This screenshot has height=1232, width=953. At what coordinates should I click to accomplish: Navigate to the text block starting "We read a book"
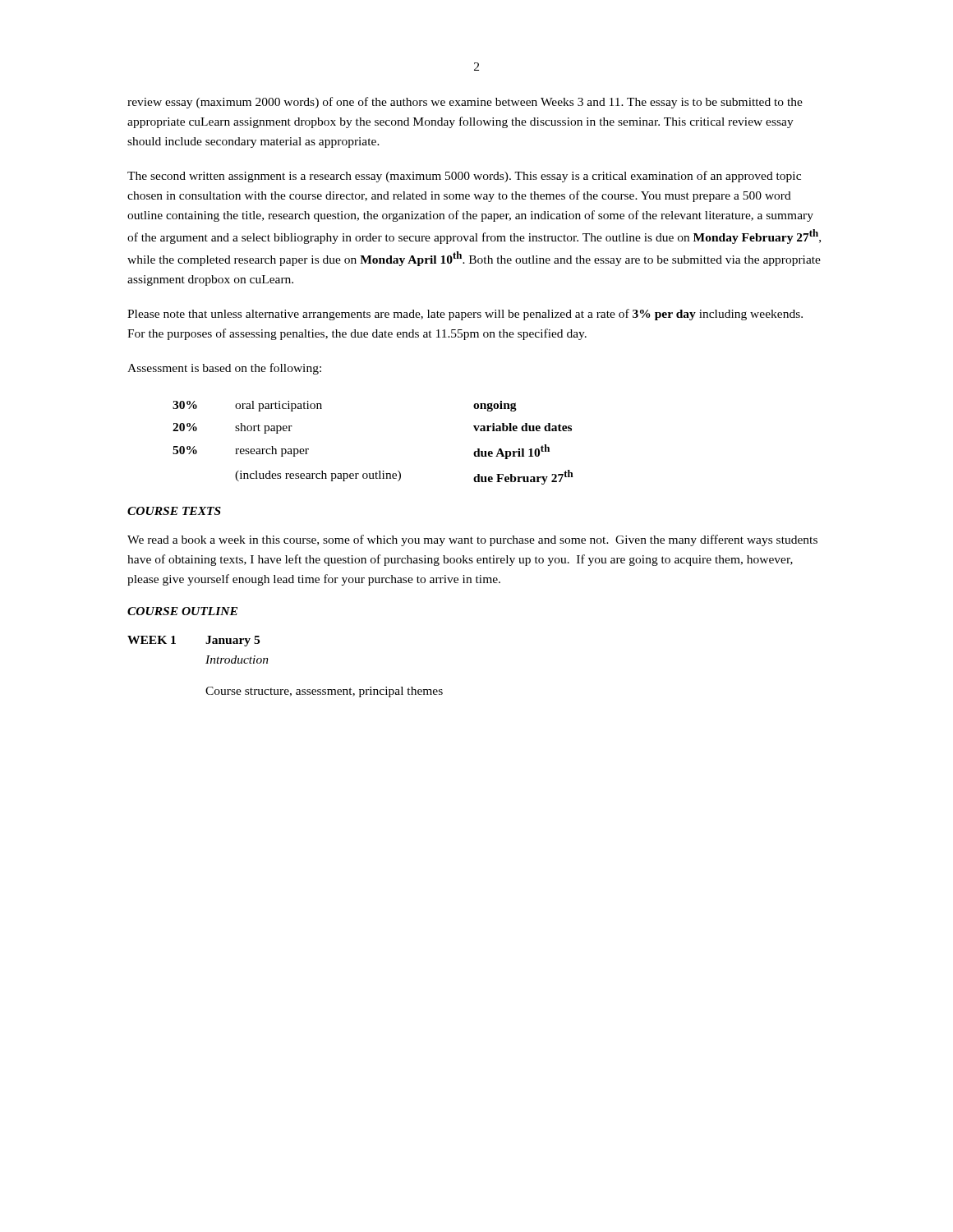click(x=473, y=559)
